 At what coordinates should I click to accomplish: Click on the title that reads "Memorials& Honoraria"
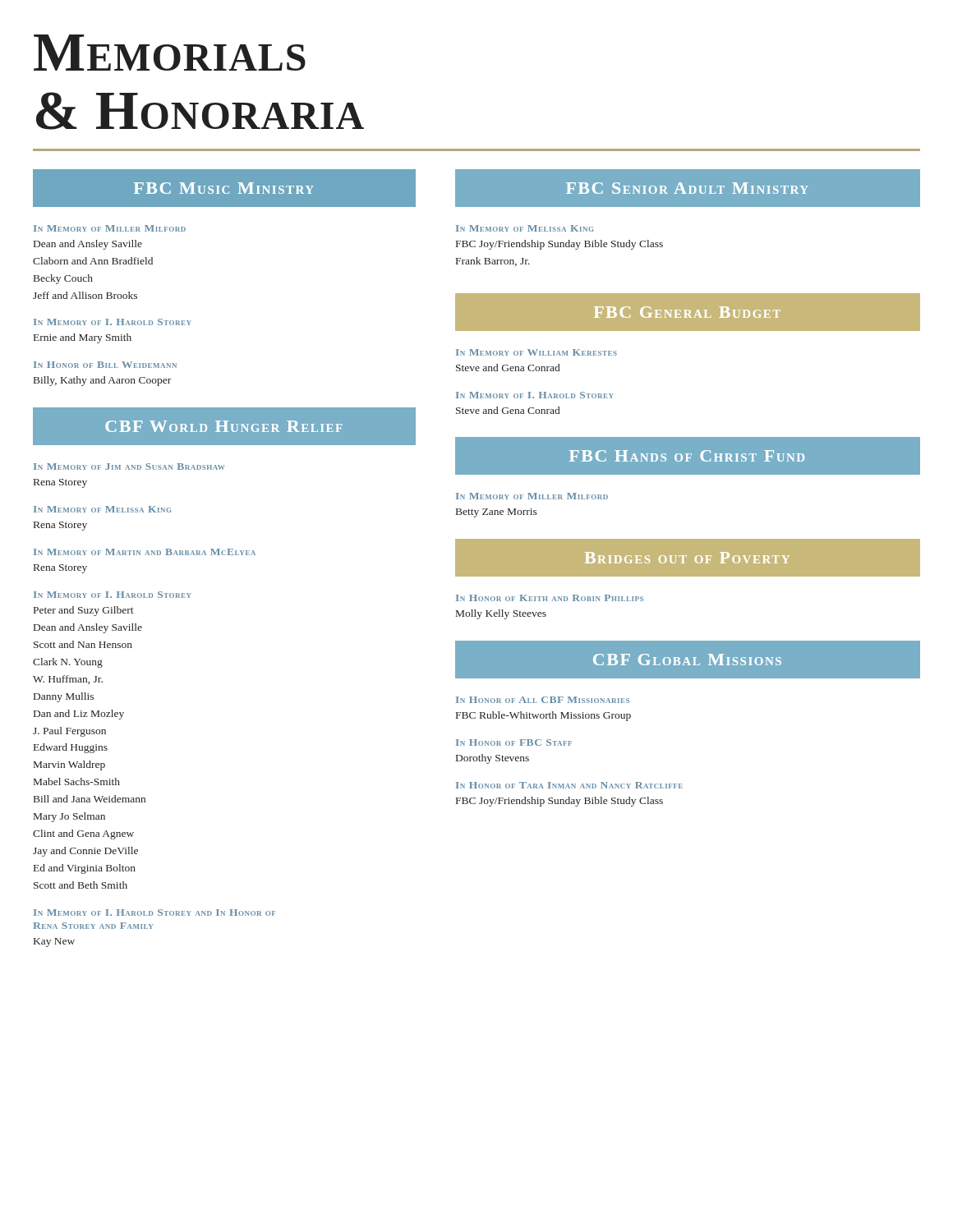pyautogui.click(x=170, y=53)
